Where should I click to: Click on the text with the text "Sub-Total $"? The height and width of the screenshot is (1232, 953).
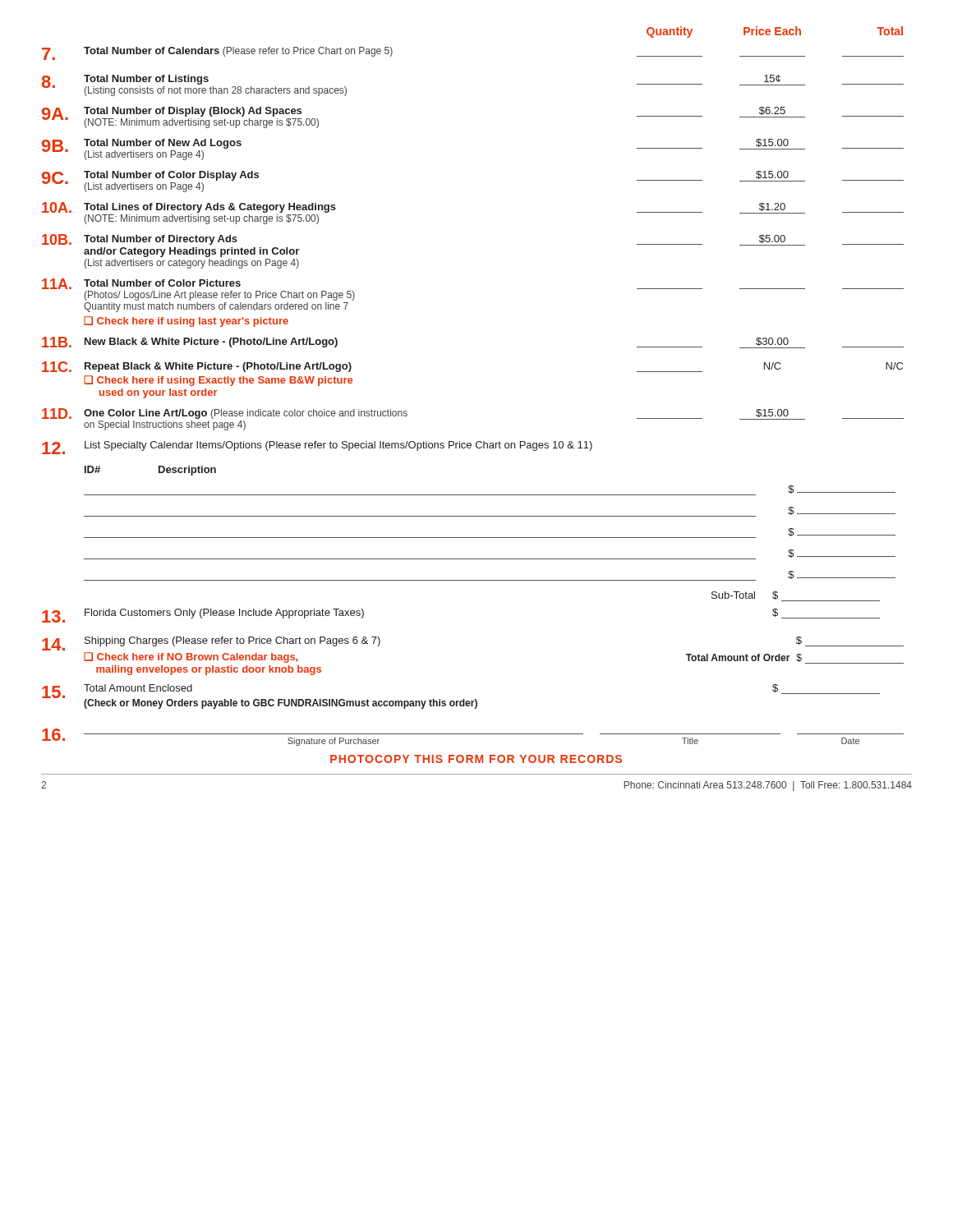[807, 595]
